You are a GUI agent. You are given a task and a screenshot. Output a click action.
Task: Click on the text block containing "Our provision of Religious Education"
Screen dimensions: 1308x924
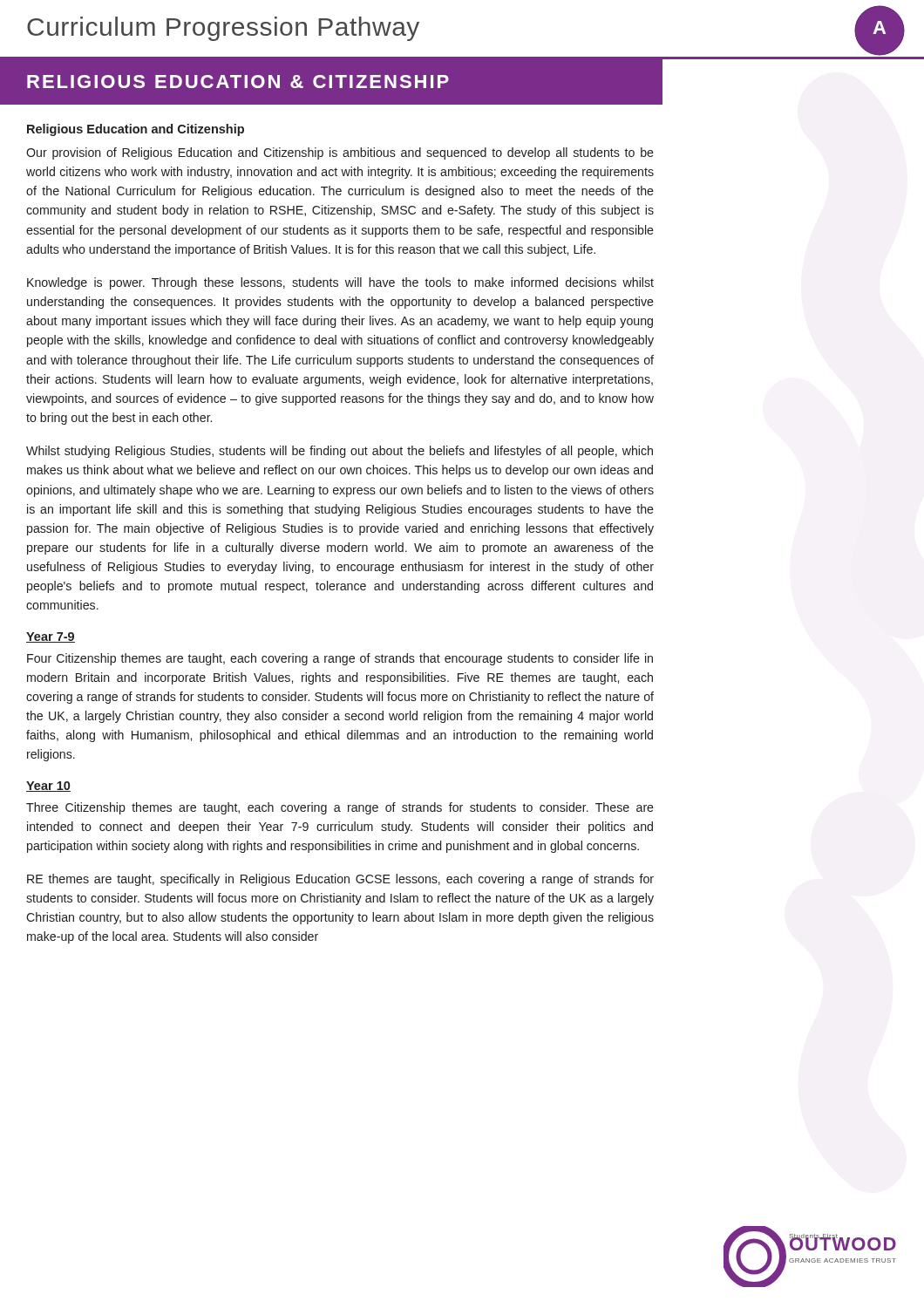coord(340,201)
